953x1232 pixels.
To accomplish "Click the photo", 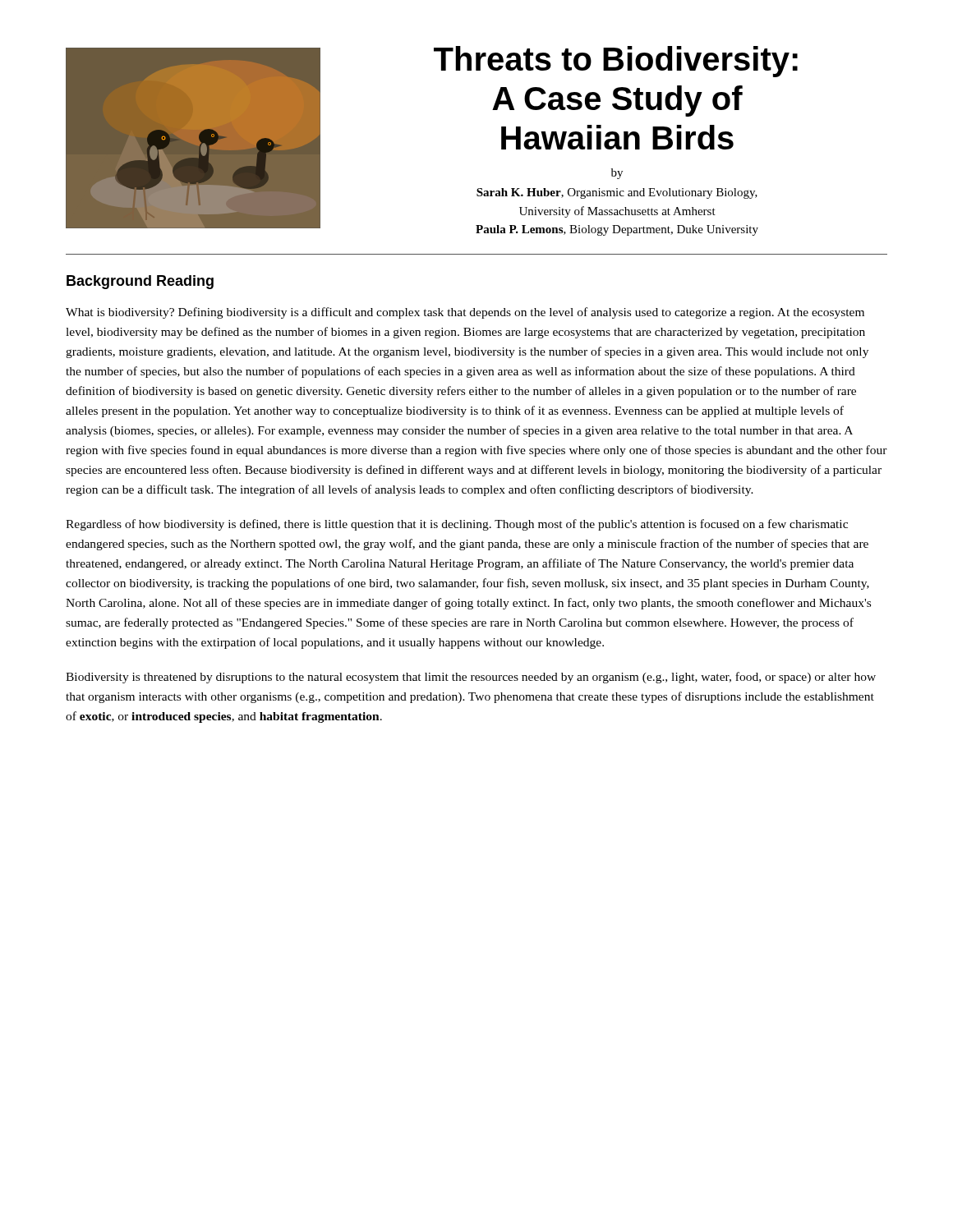I will pos(193,138).
